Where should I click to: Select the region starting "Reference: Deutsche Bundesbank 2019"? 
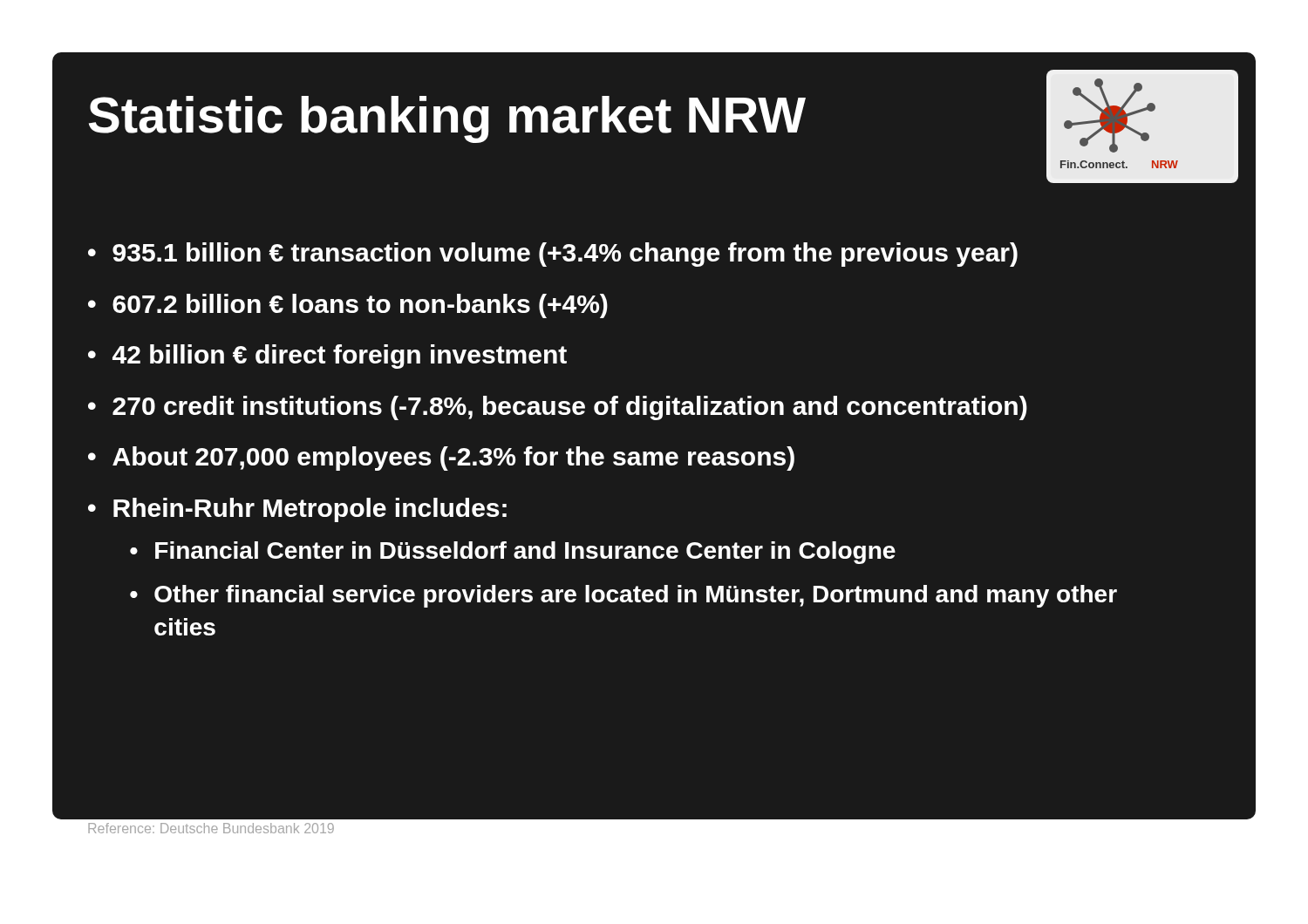tap(211, 829)
